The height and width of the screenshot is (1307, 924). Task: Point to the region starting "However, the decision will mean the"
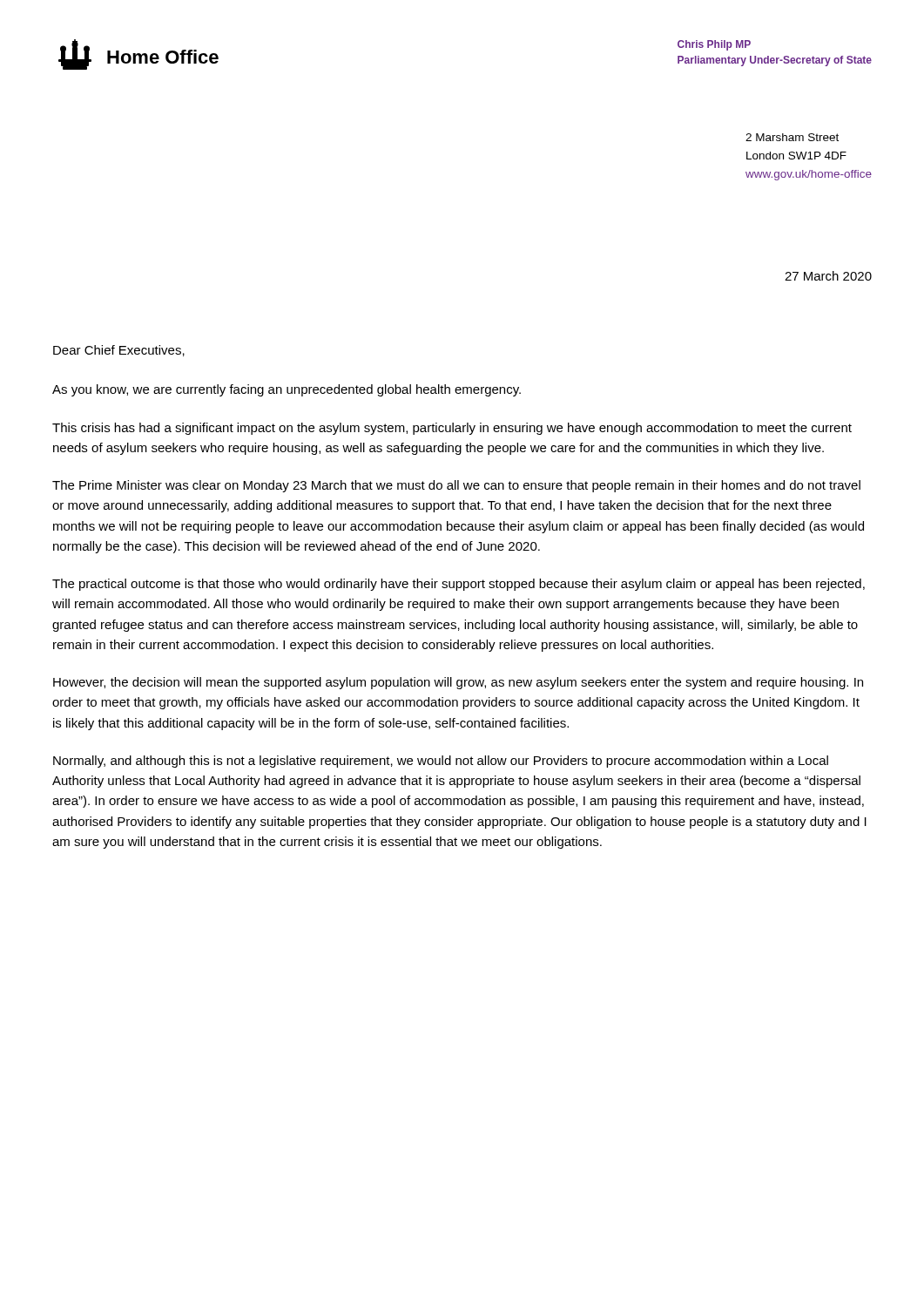(458, 702)
